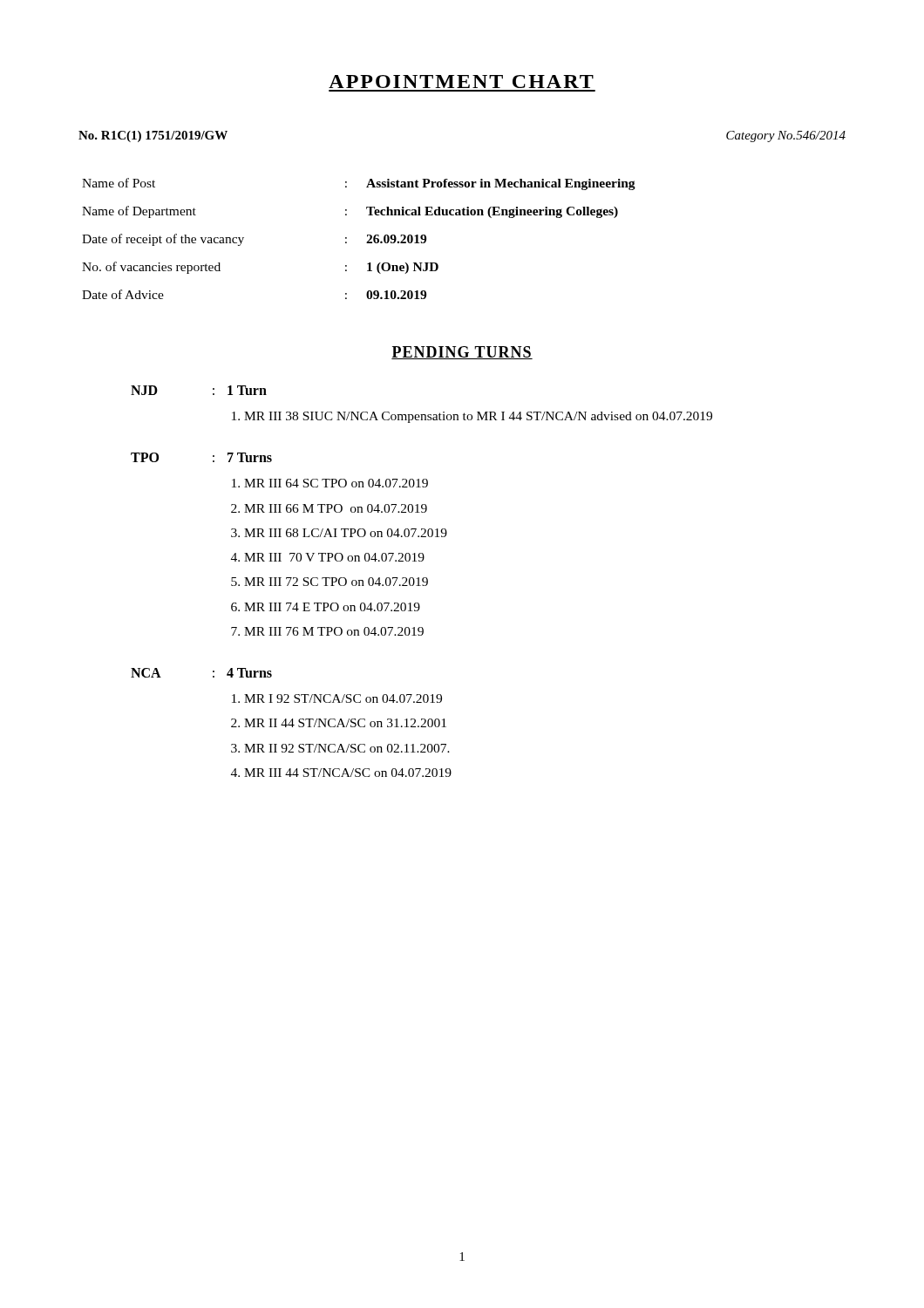Click on the text that says "Name of Post"
924x1308 pixels.
coord(119,183)
